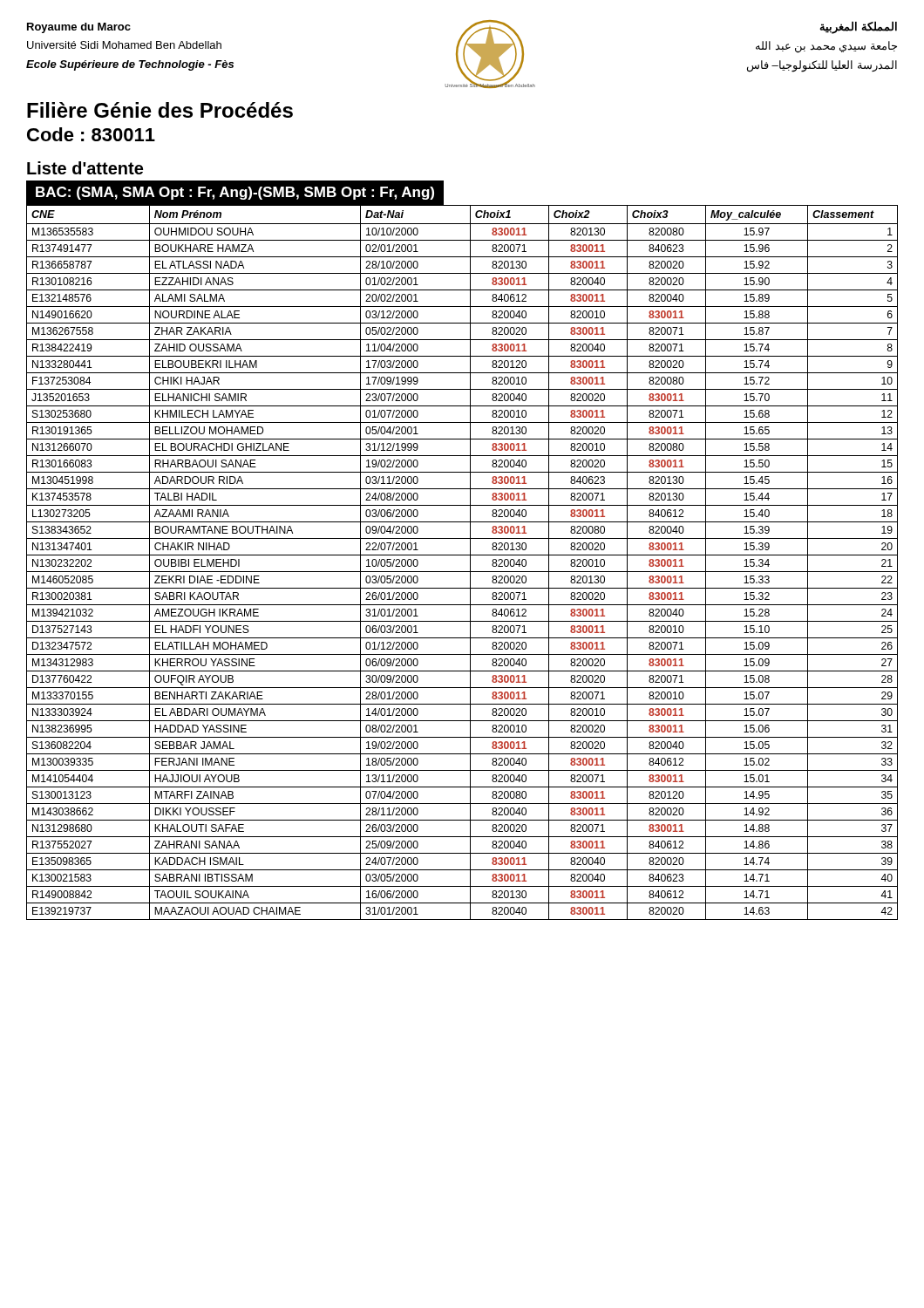Click the table
This screenshot has height=1308, width=924.
click(x=462, y=562)
